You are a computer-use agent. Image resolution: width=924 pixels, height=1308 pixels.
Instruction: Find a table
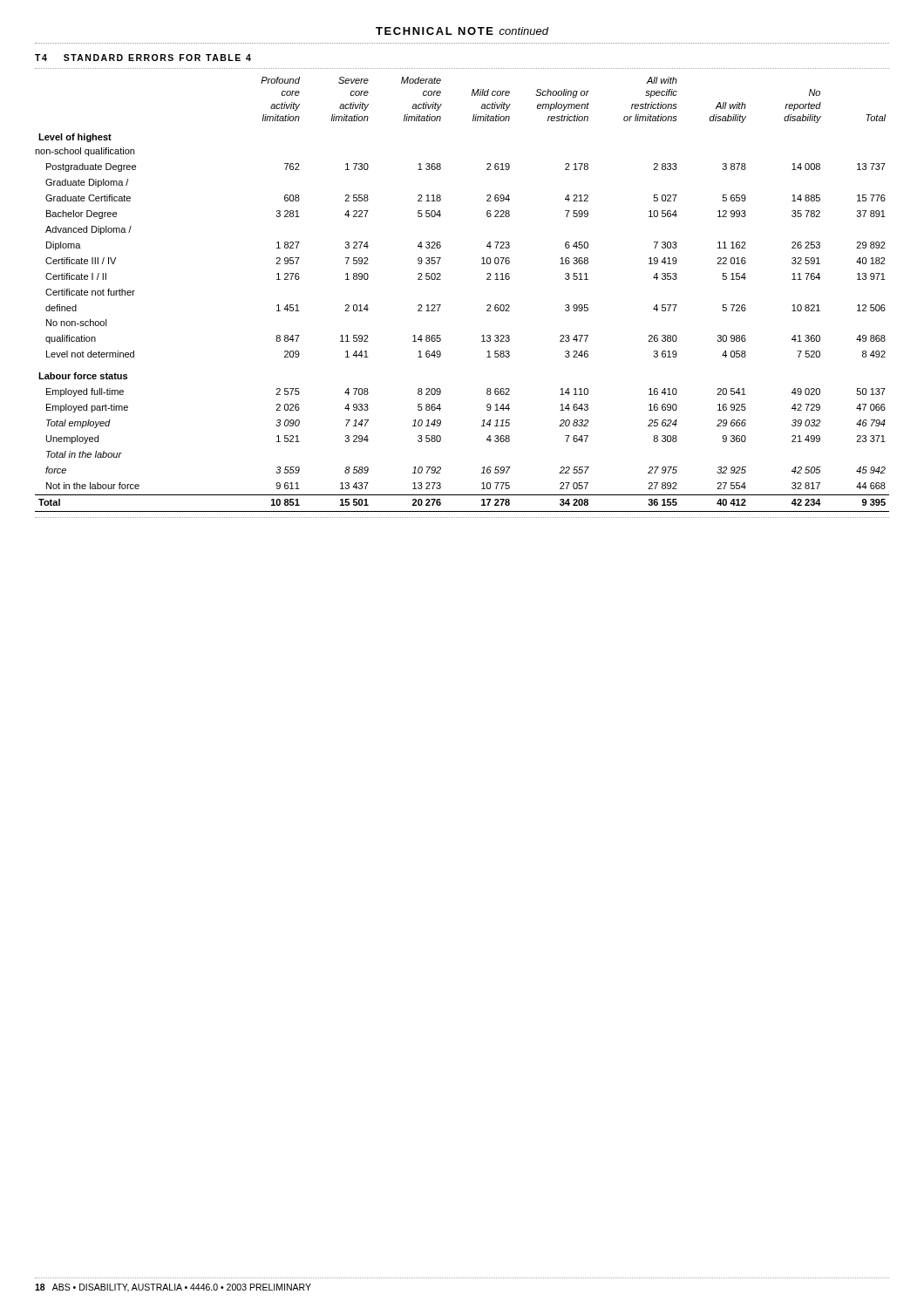(x=462, y=292)
